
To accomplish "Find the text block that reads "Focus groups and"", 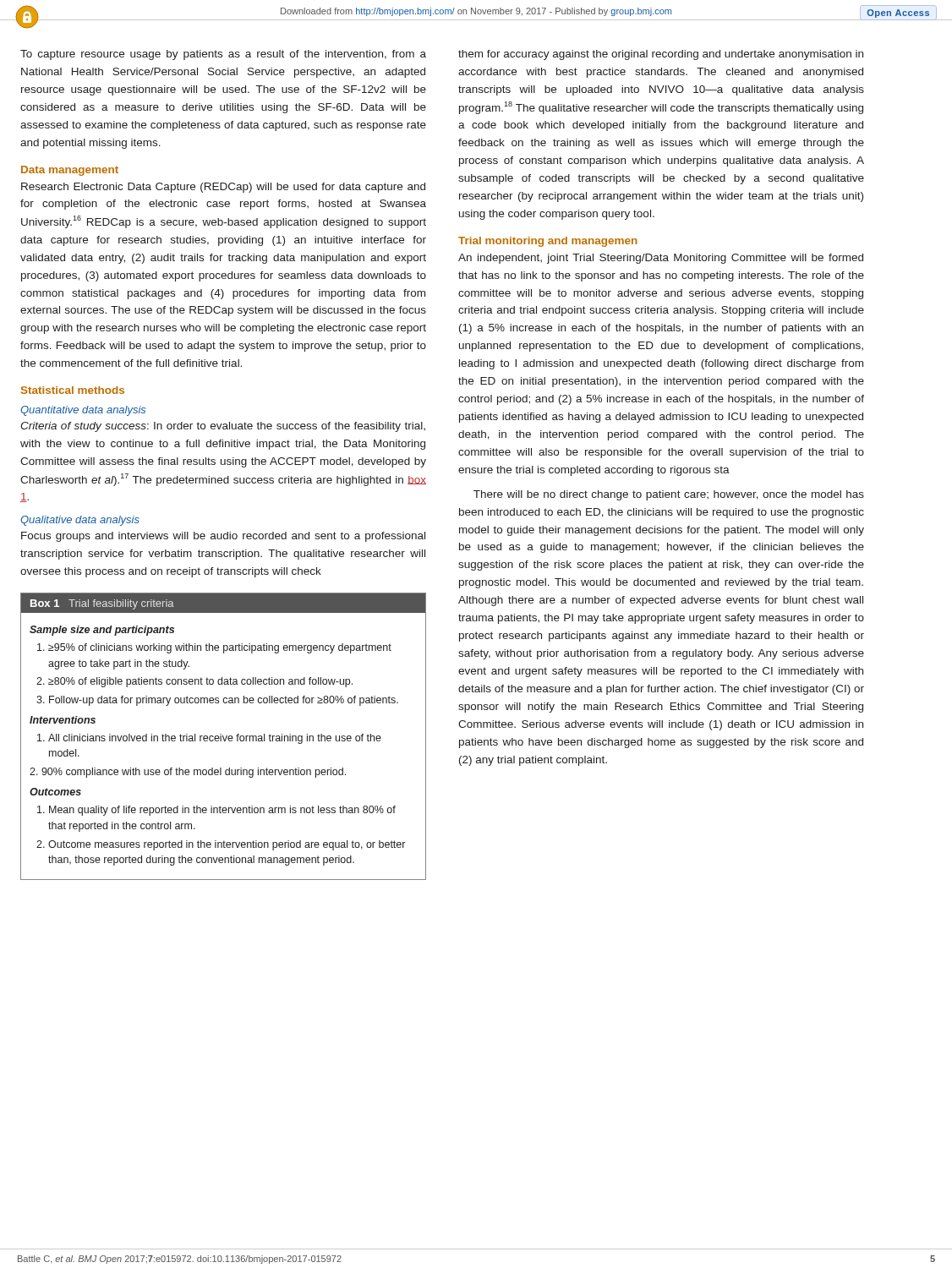I will [x=223, y=554].
